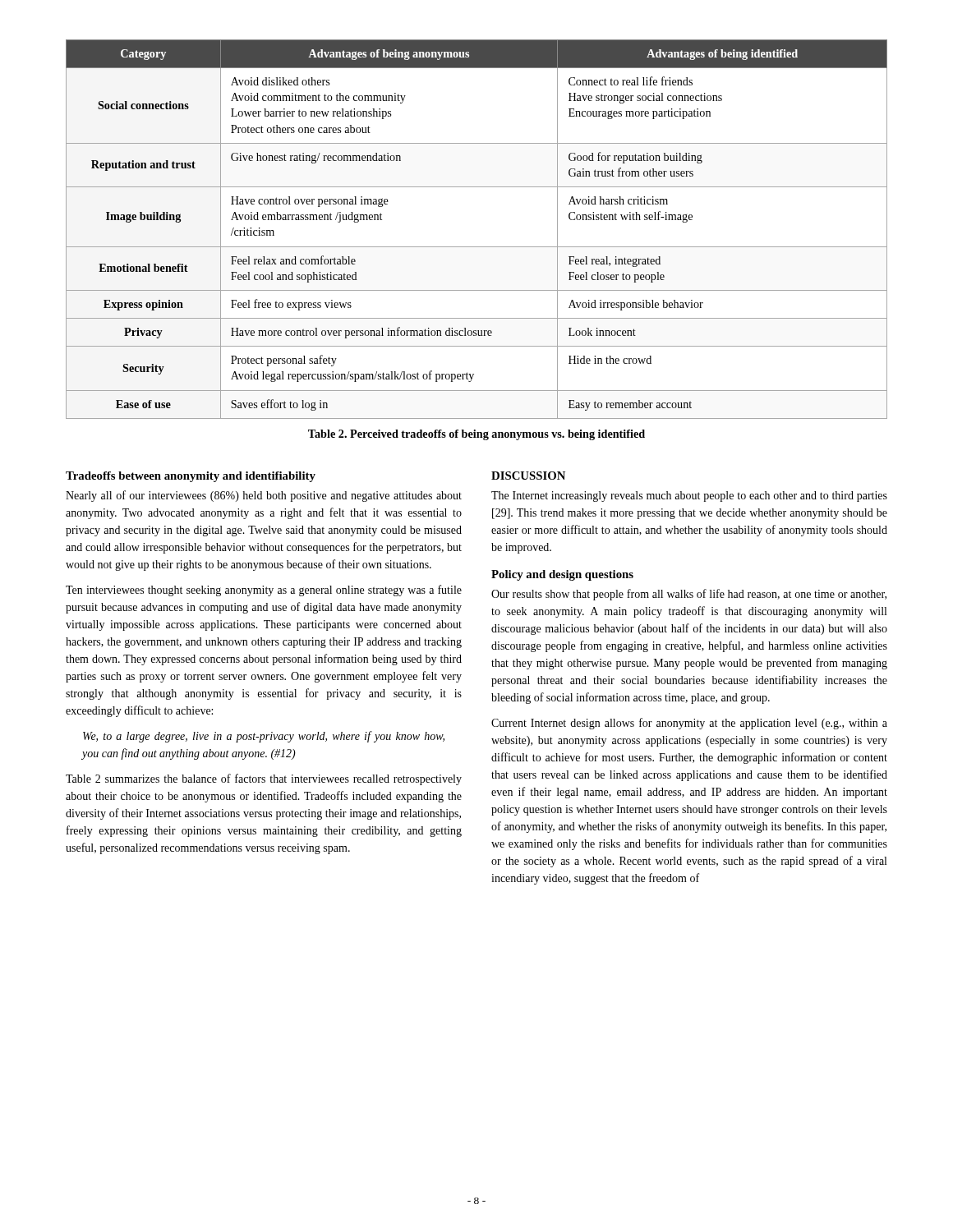Screen dimensions: 1232x953
Task: Locate the region starting "Current Internet design allows for anonymity at"
Action: click(x=689, y=801)
